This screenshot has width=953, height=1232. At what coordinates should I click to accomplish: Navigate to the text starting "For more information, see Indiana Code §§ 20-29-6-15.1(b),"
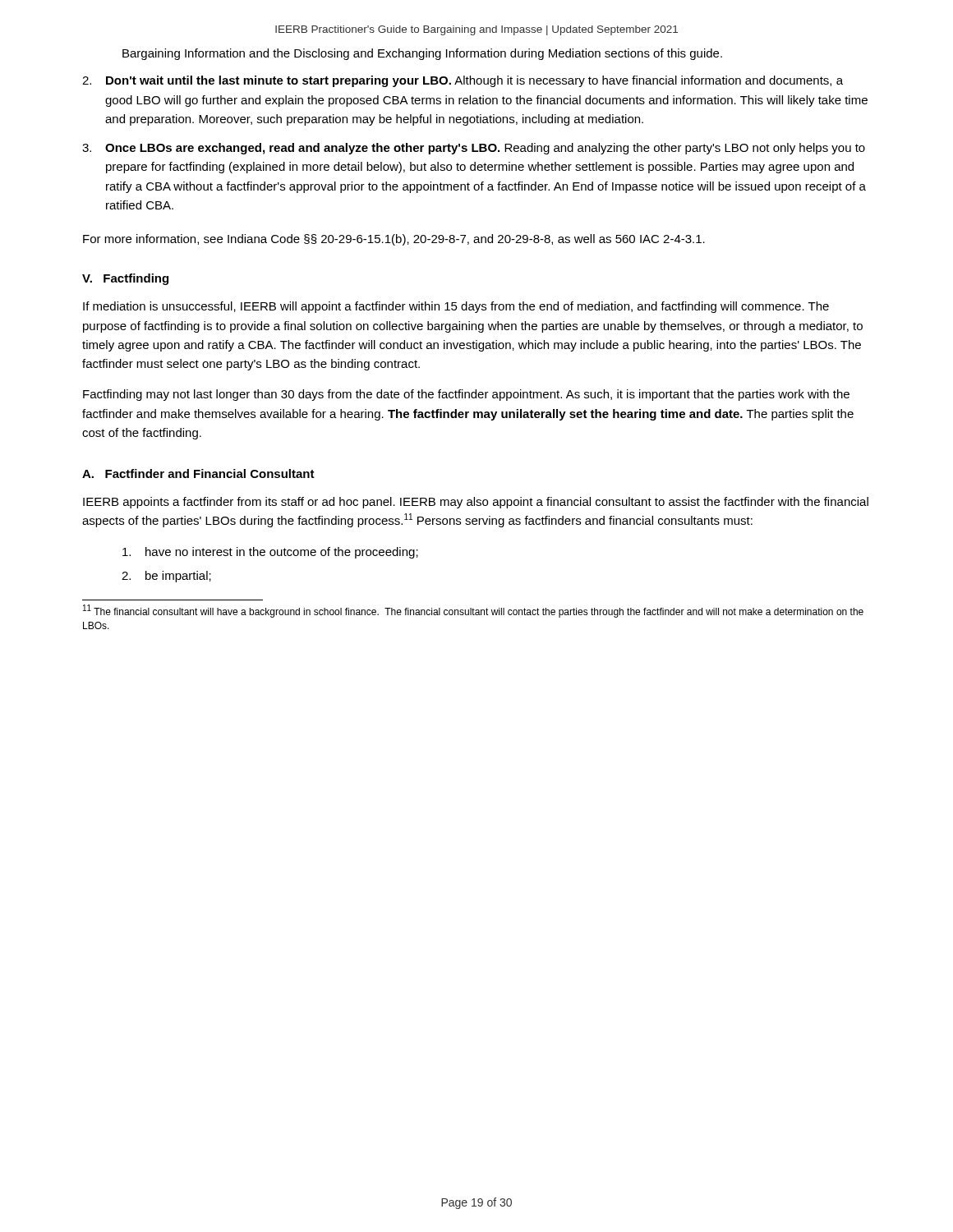394,239
